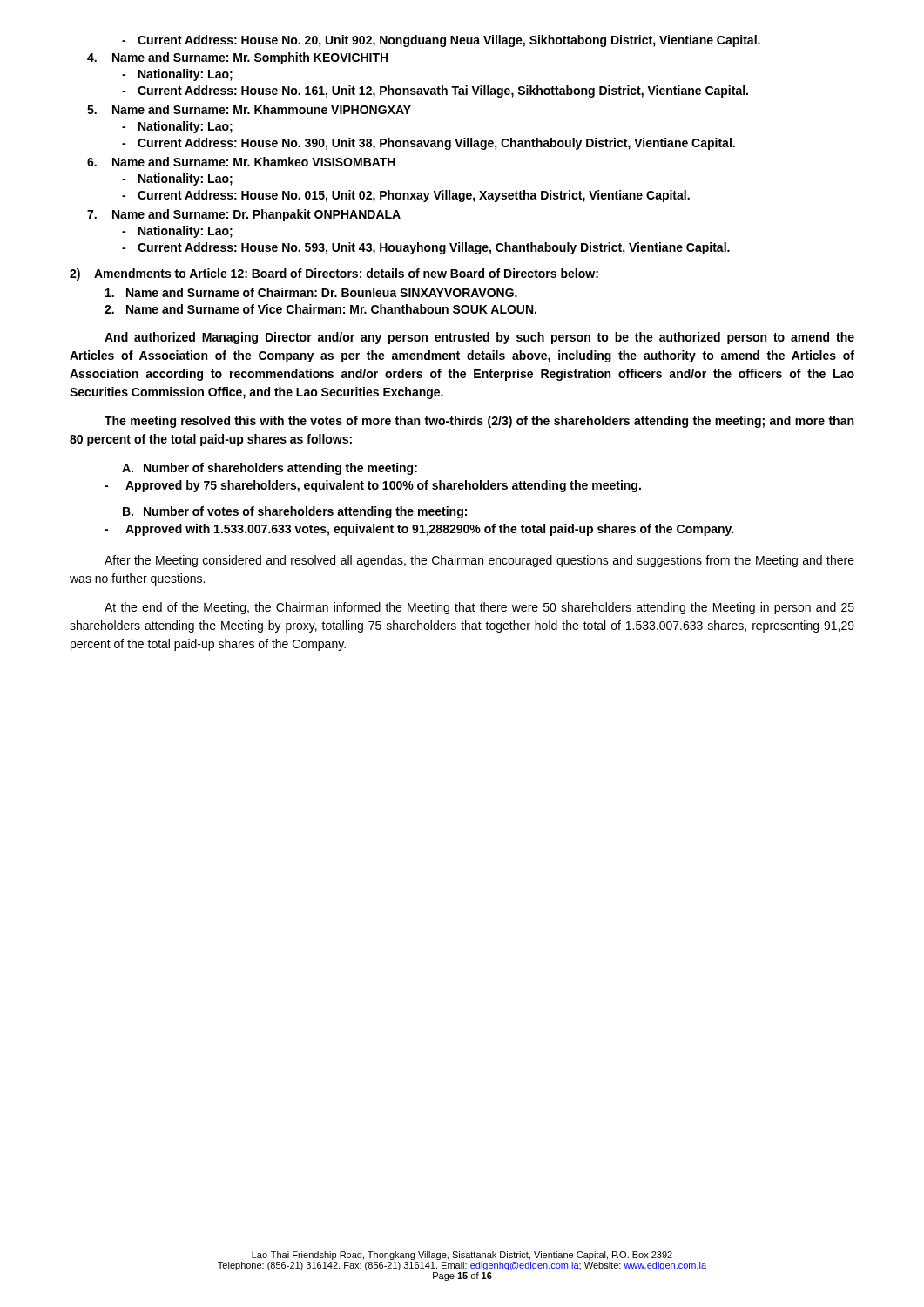Where is the passage that starts "At the end of the"?
This screenshot has width=924, height=1307.
tap(462, 626)
